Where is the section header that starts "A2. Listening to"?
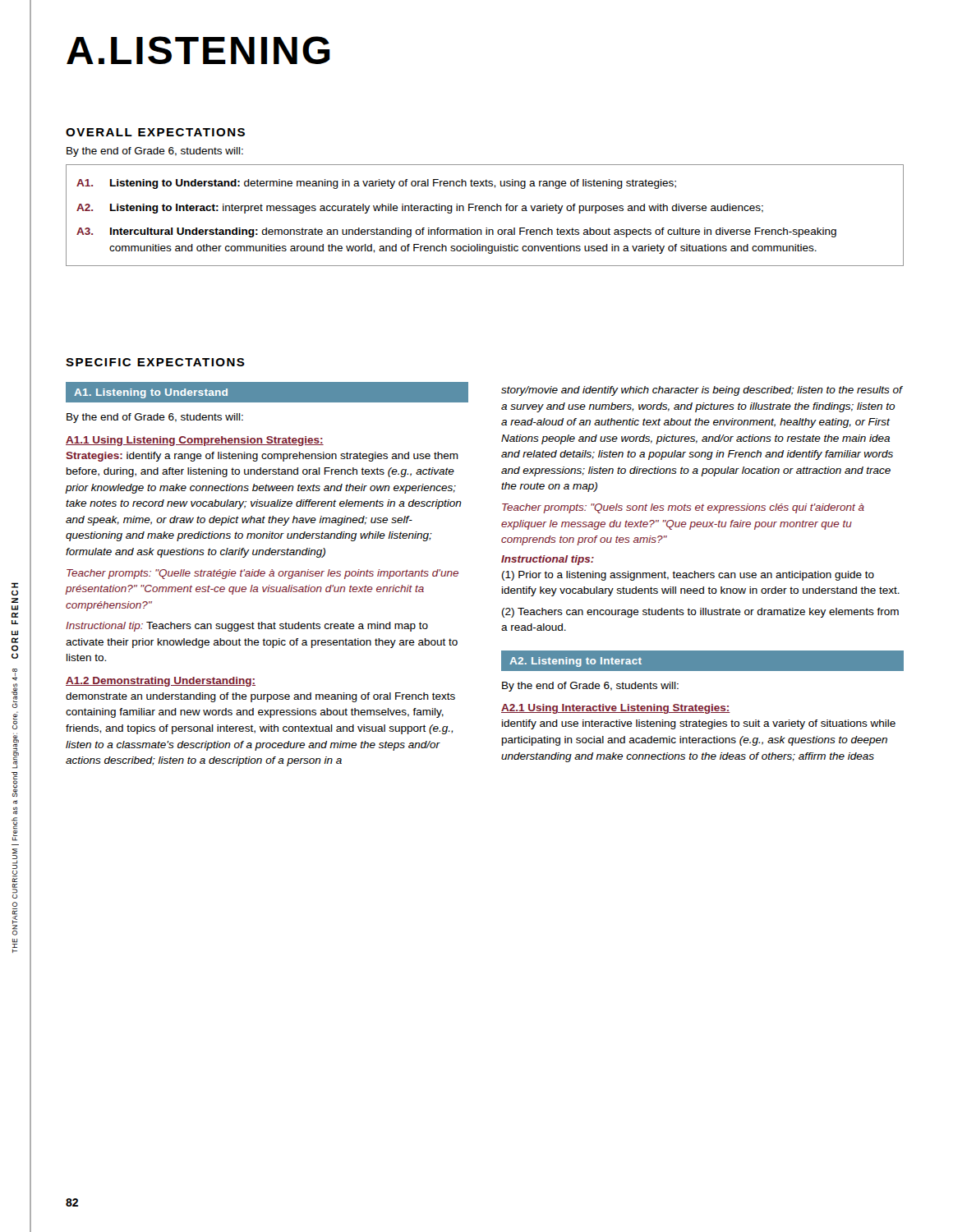 702,661
